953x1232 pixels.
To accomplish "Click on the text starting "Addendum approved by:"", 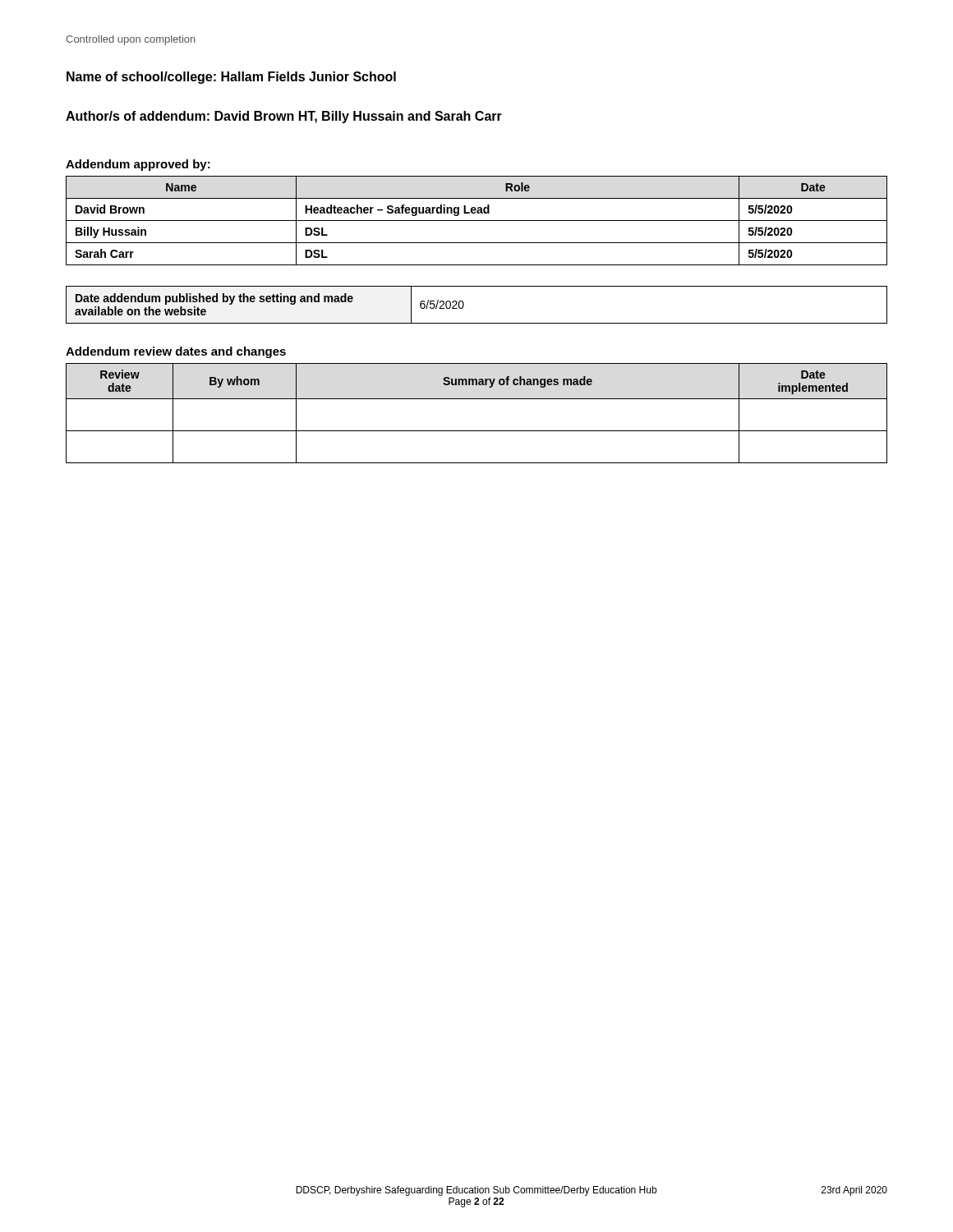I will pos(138,164).
